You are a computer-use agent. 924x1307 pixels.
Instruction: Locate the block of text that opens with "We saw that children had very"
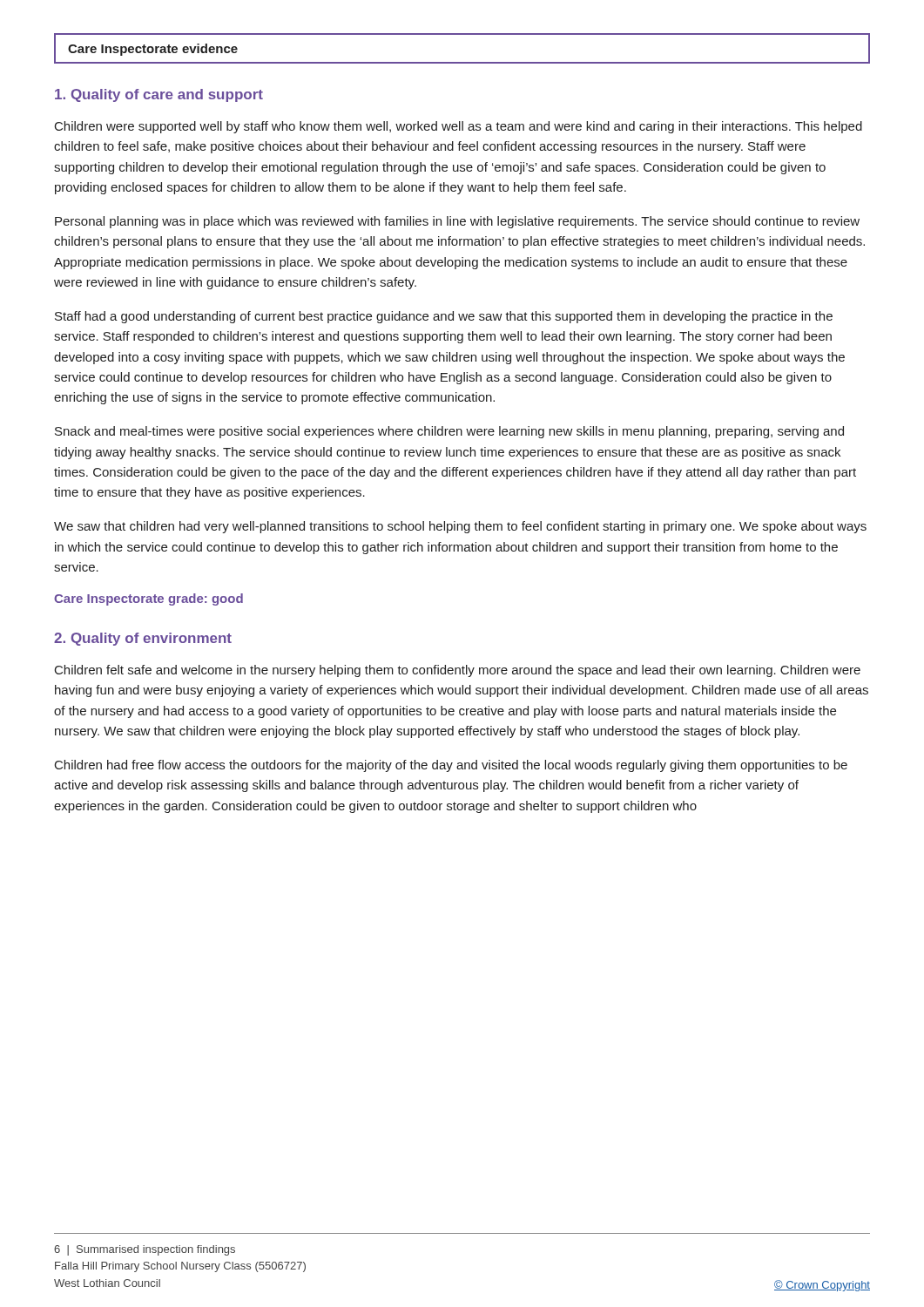click(460, 546)
